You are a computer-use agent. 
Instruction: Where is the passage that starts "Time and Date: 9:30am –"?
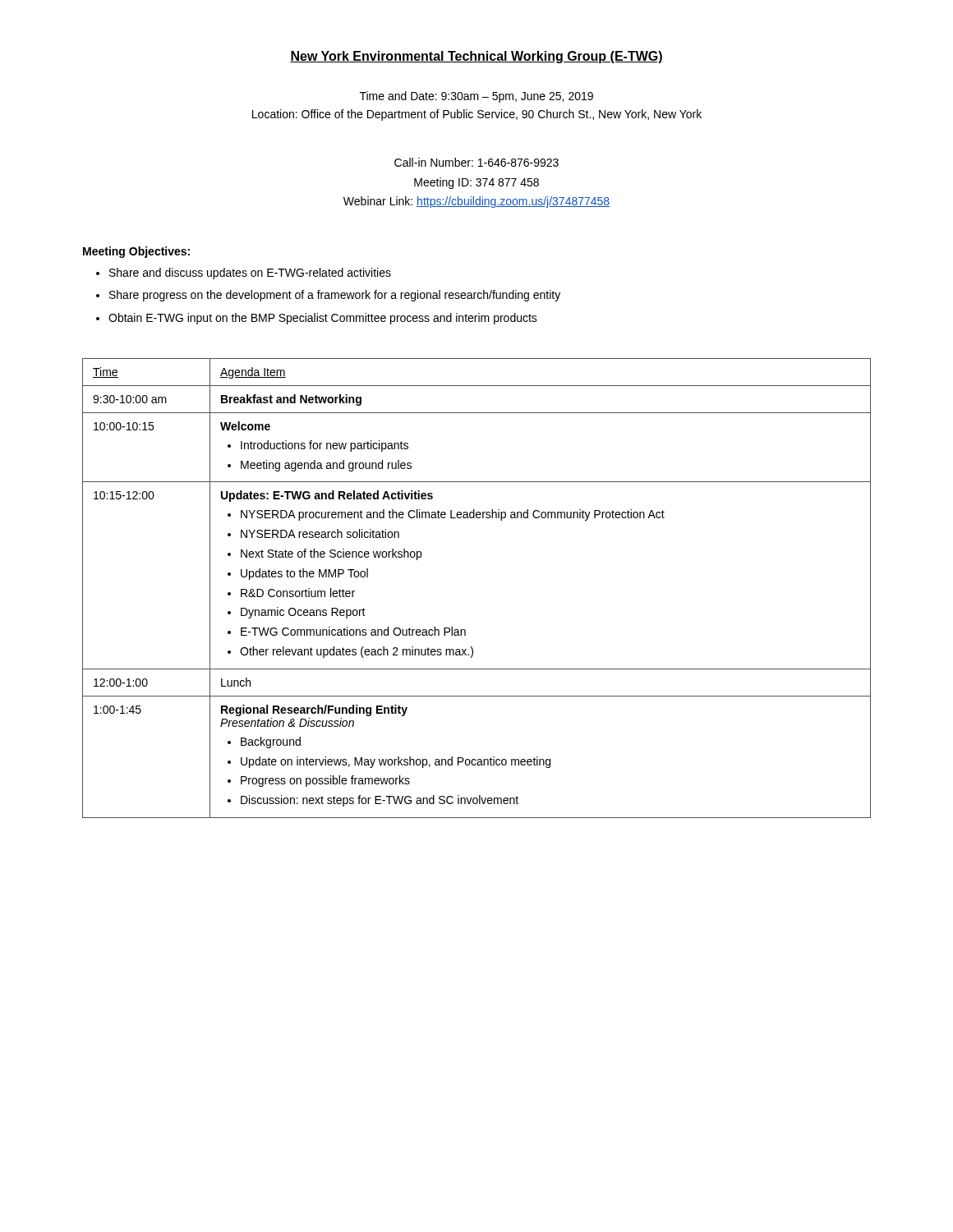pyautogui.click(x=476, y=105)
